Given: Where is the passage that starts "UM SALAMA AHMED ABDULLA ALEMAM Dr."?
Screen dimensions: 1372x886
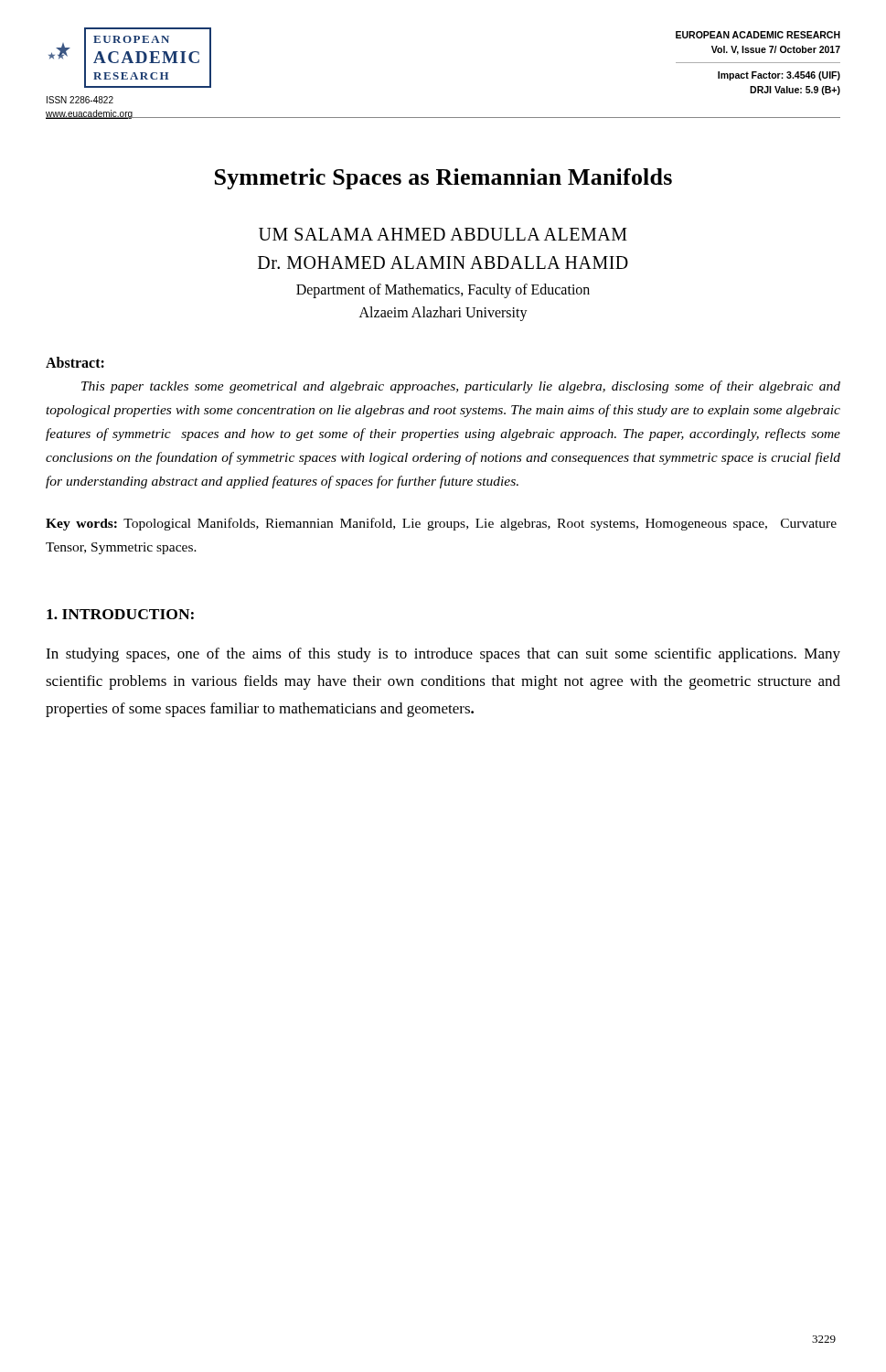Looking at the screenshot, I should [443, 272].
